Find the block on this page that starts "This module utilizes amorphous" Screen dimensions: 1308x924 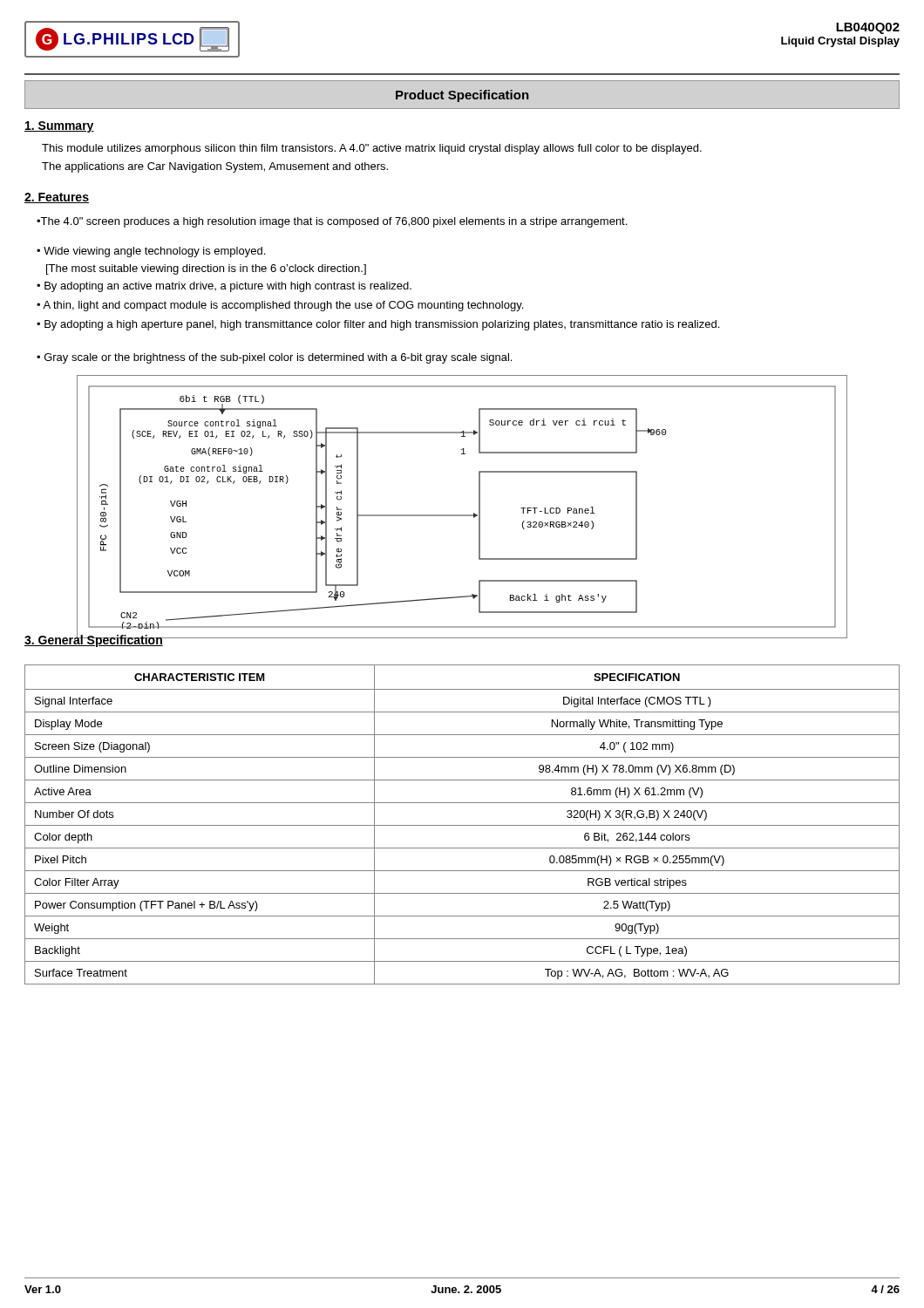(x=372, y=157)
